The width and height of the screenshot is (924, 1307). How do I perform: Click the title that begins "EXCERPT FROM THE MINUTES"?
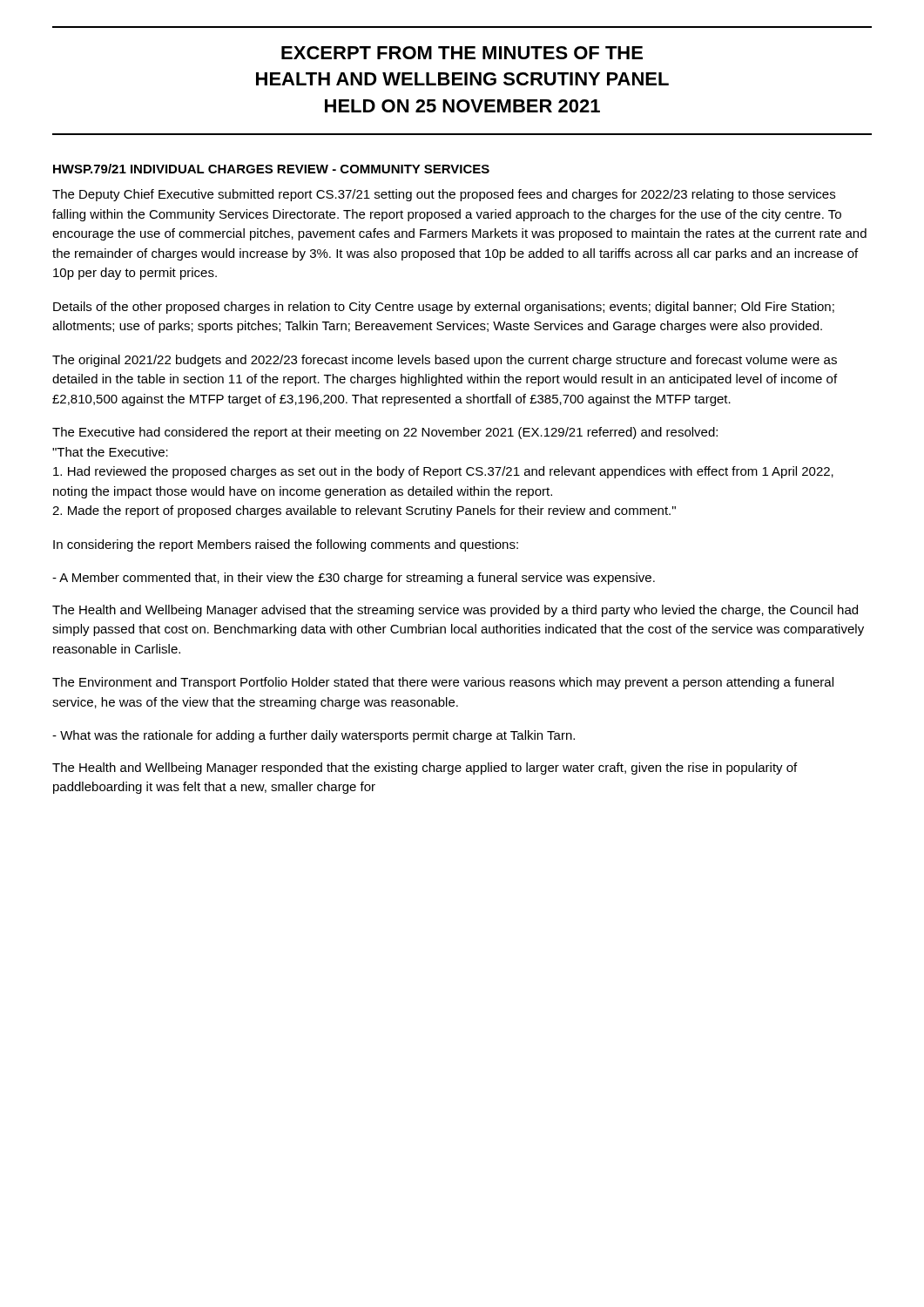click(462, 80)
